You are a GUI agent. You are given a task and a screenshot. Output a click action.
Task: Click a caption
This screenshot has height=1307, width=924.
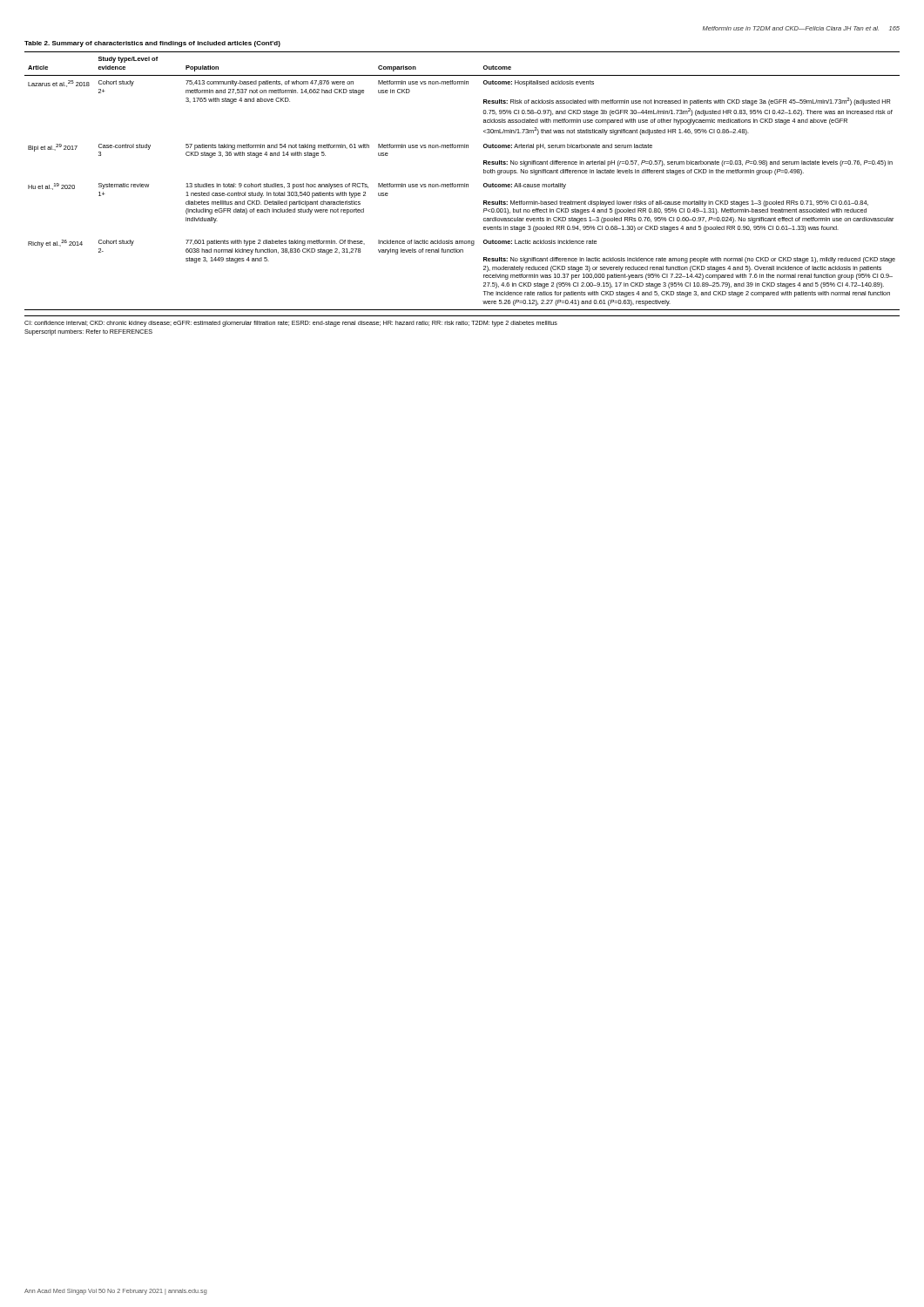(x=152, y=43)
